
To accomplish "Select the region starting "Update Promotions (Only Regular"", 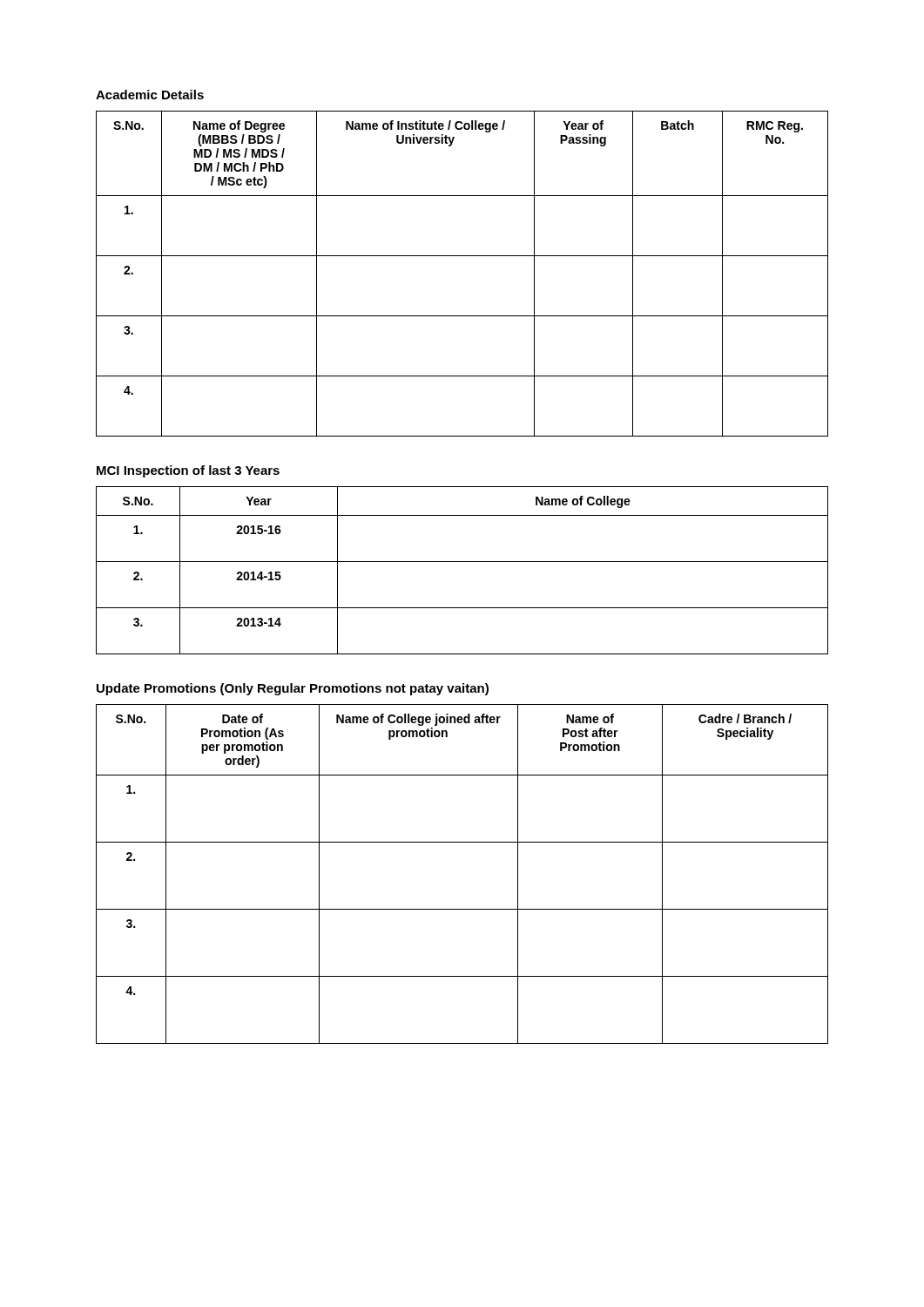I will tap(292, 688).
